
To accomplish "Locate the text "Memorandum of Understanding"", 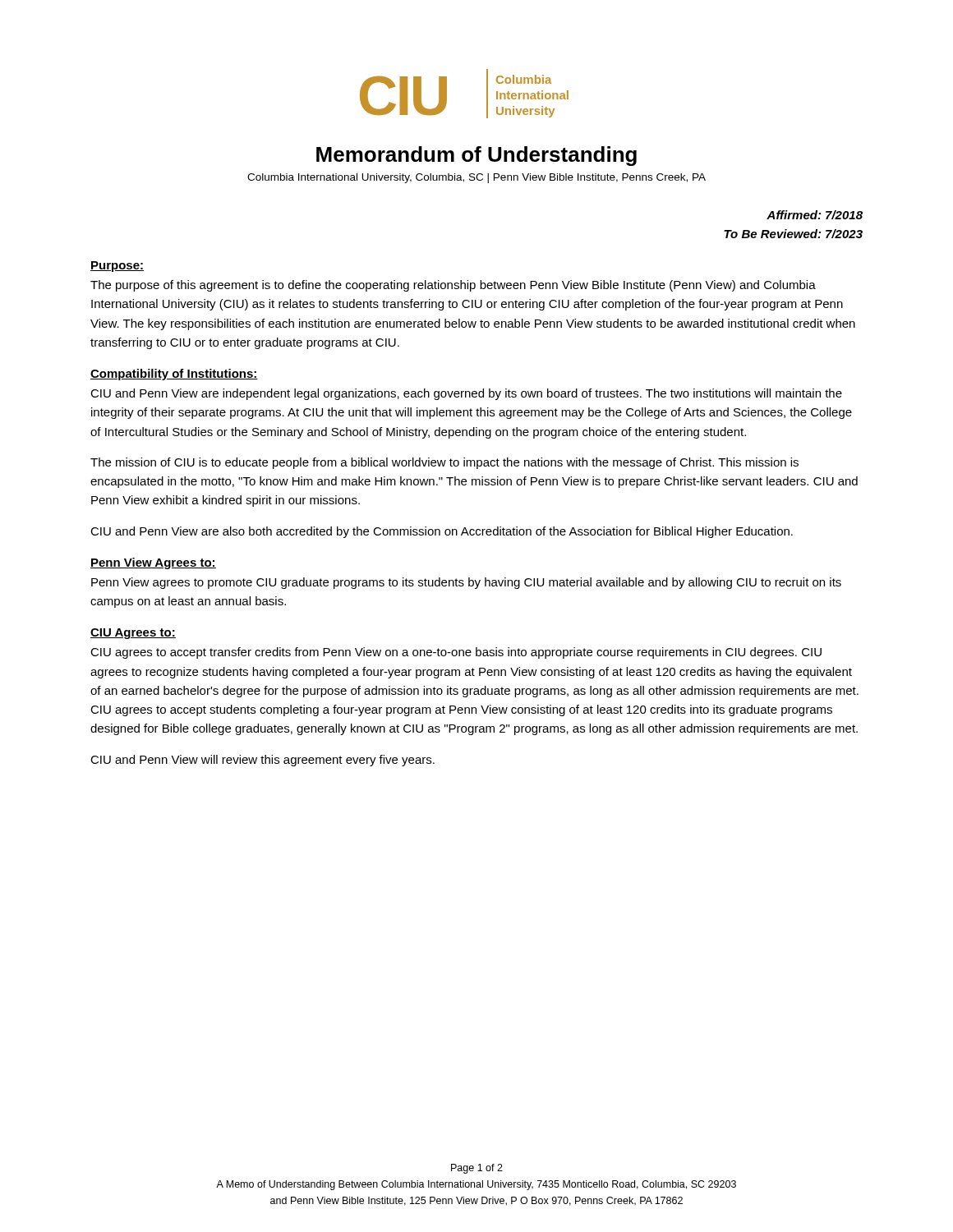I will (x=476, y=154).
